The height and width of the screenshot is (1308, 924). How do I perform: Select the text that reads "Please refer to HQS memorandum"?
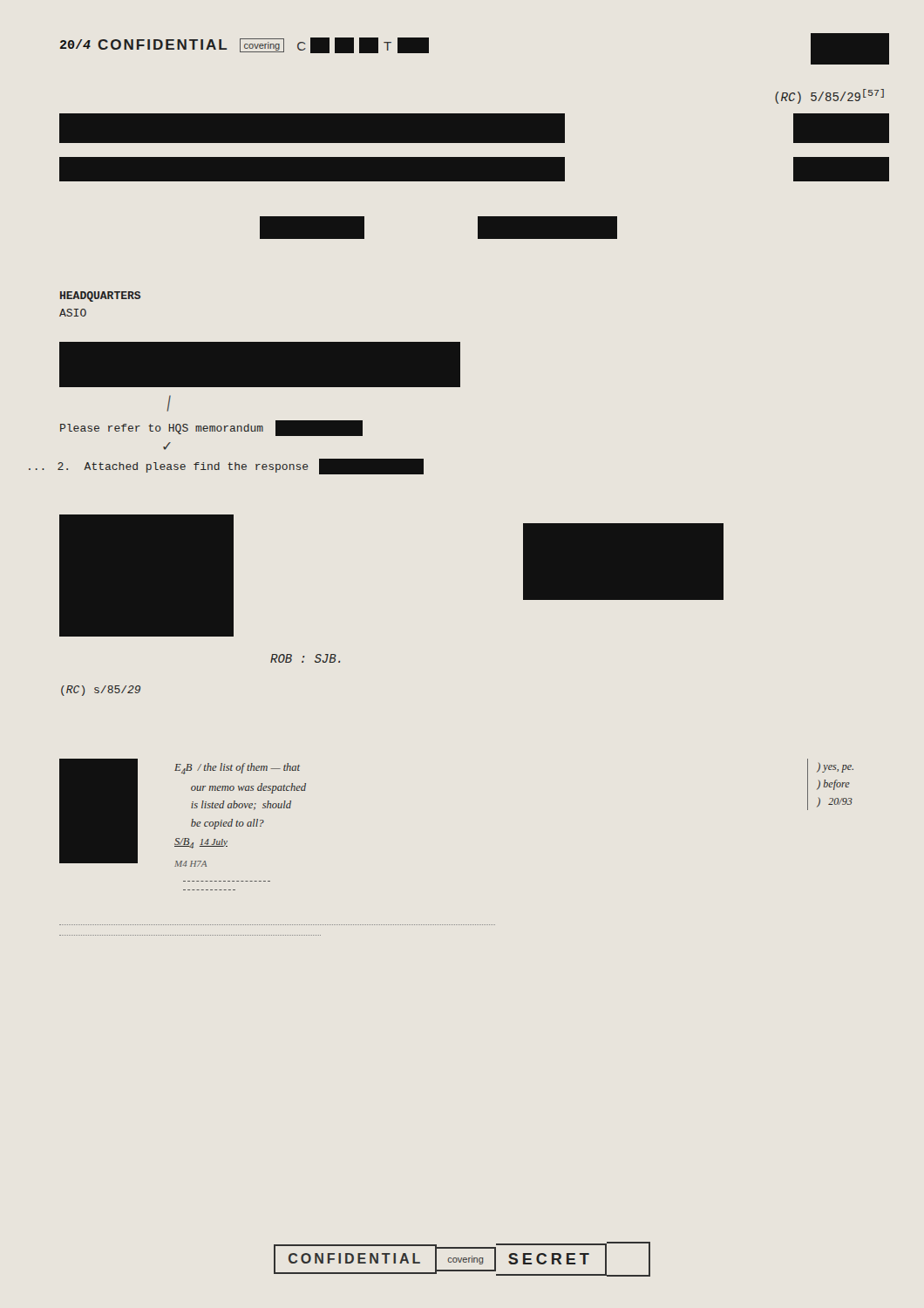point(211,428)
